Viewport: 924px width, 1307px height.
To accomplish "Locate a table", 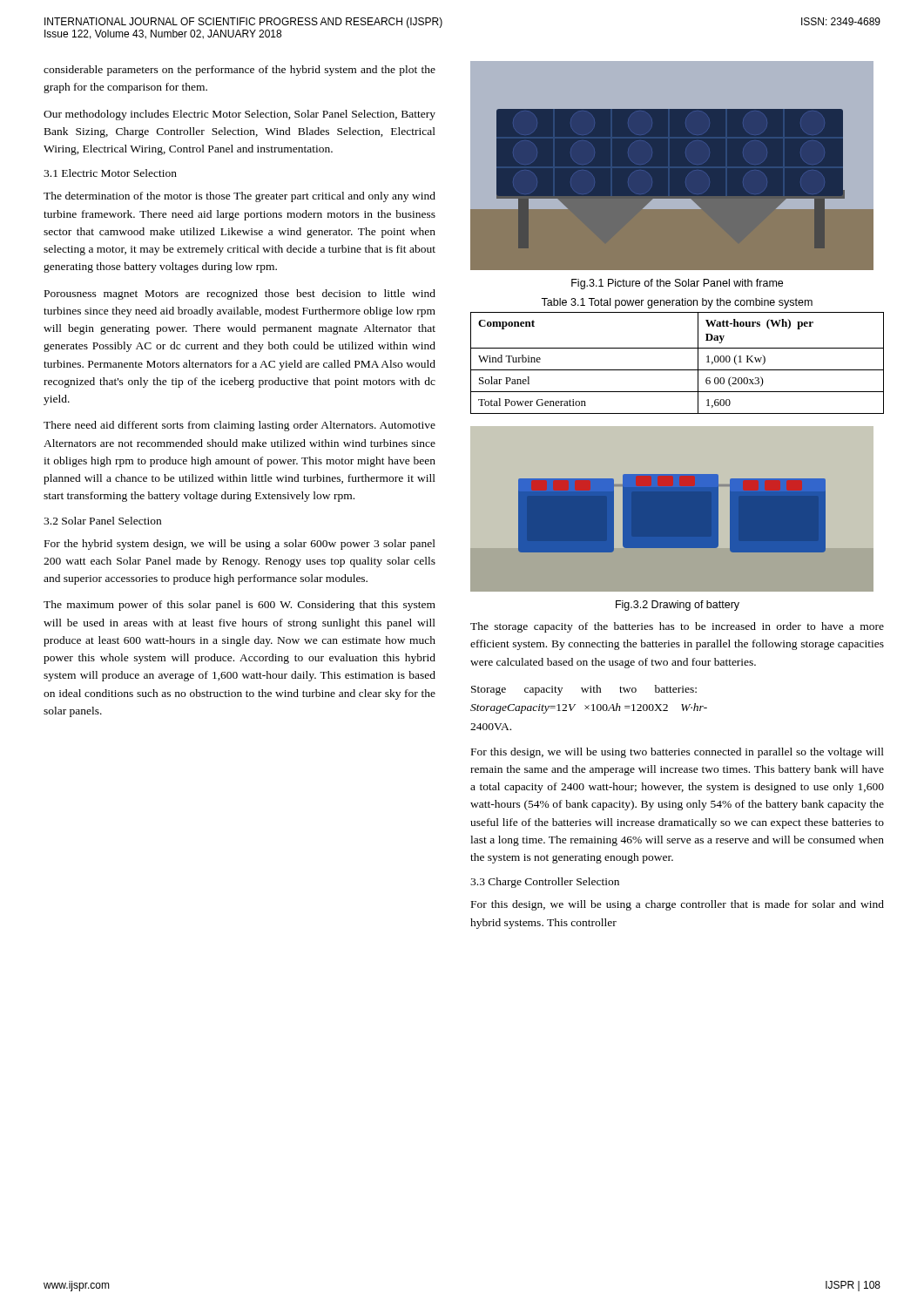I will (677, 363).
